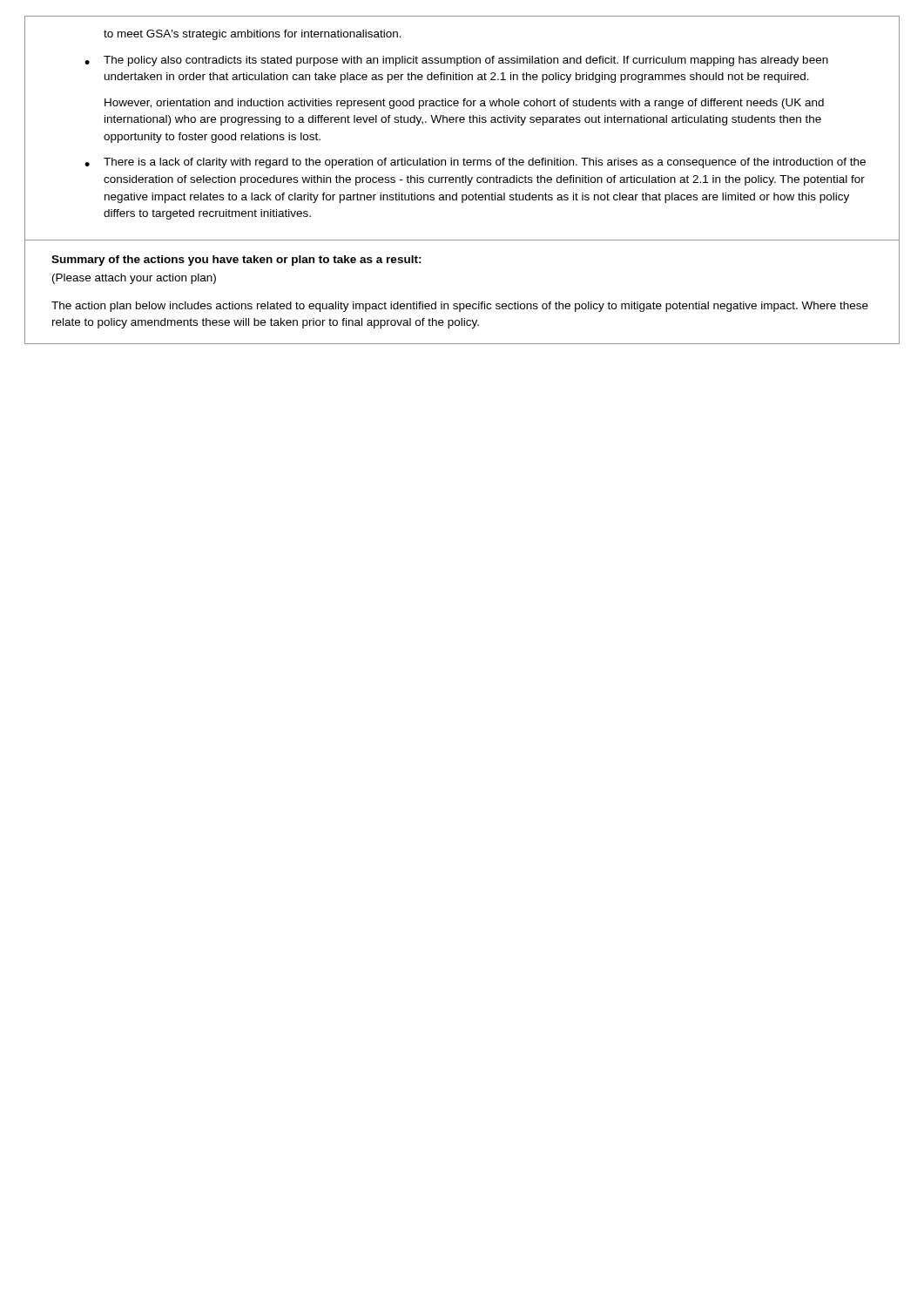Select the text block that says "to meet GSA's strategic"
This screenshot has width=924, height=1307.
[253, 34]
